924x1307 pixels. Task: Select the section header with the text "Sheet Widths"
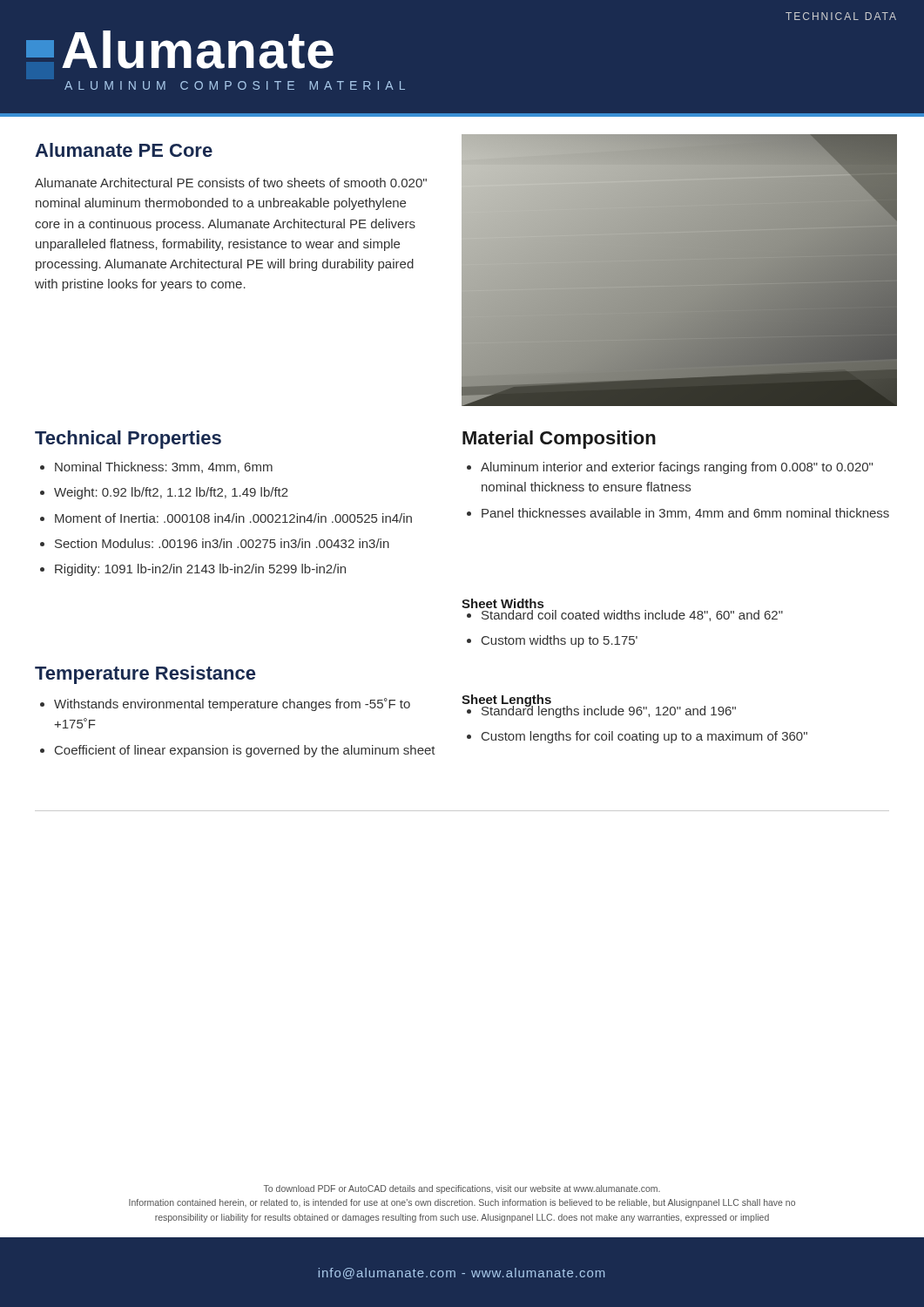click(503, 603)
